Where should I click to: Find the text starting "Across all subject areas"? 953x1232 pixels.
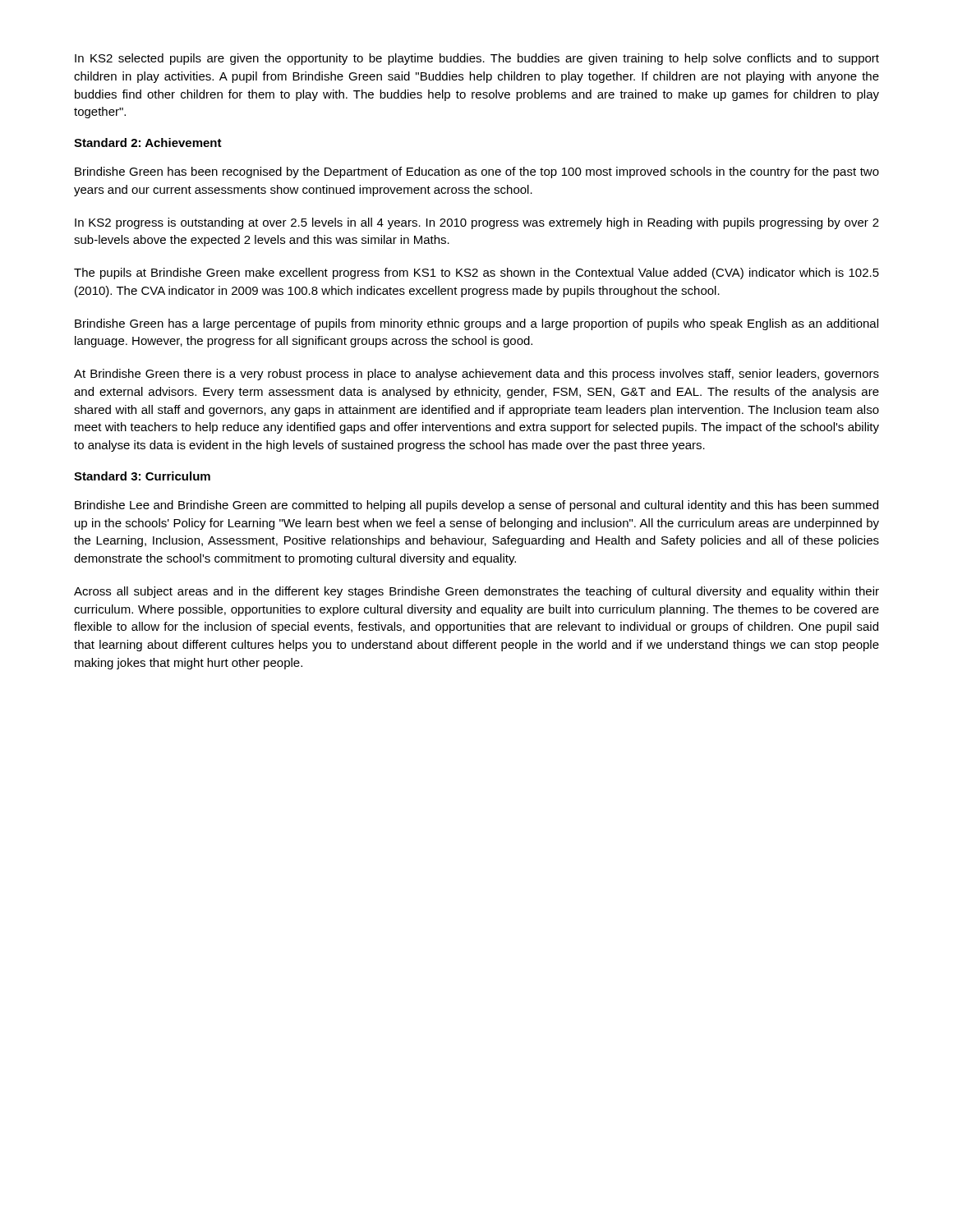click(476, 626)
